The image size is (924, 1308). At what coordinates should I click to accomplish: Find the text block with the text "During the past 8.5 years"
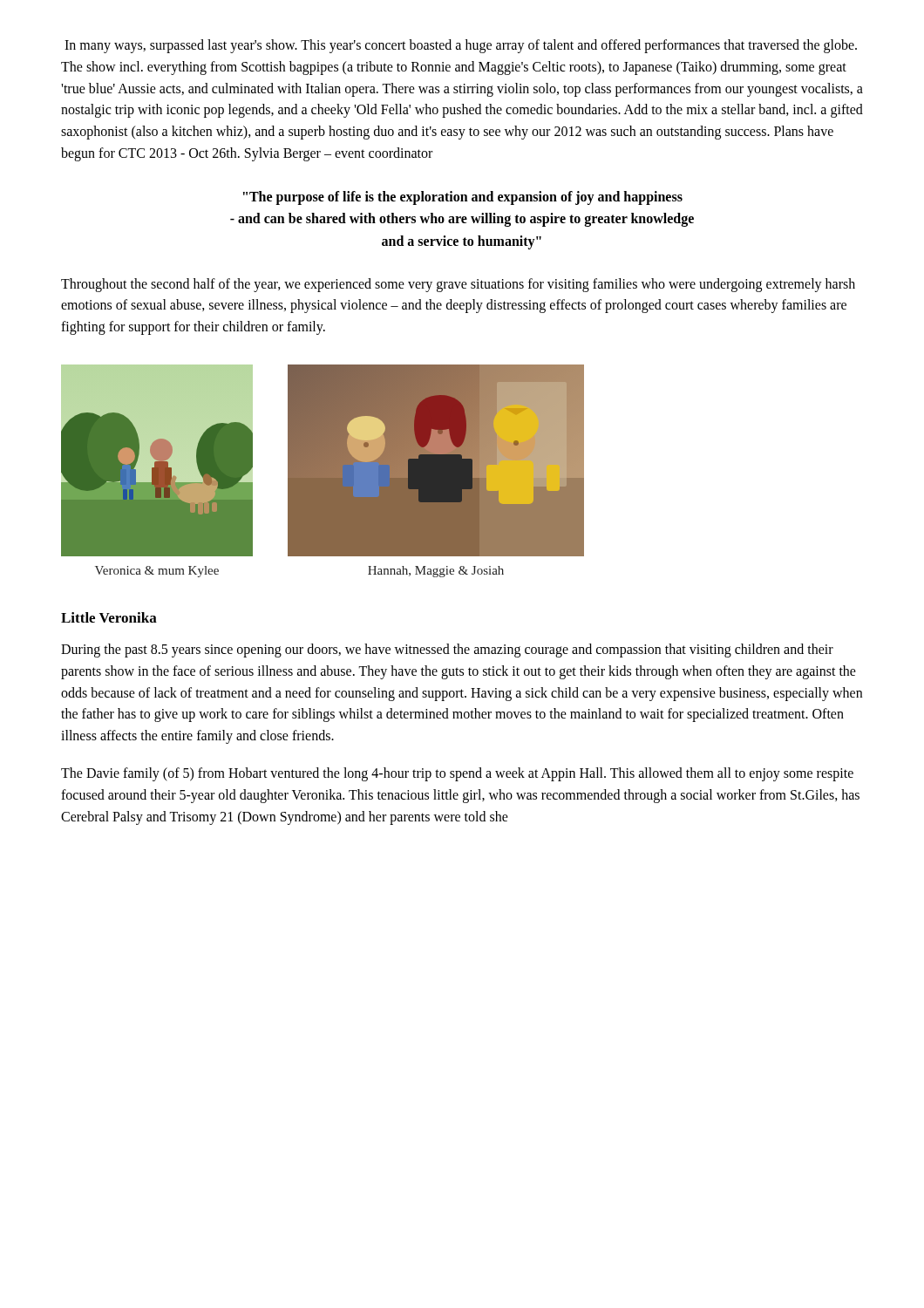462,692
